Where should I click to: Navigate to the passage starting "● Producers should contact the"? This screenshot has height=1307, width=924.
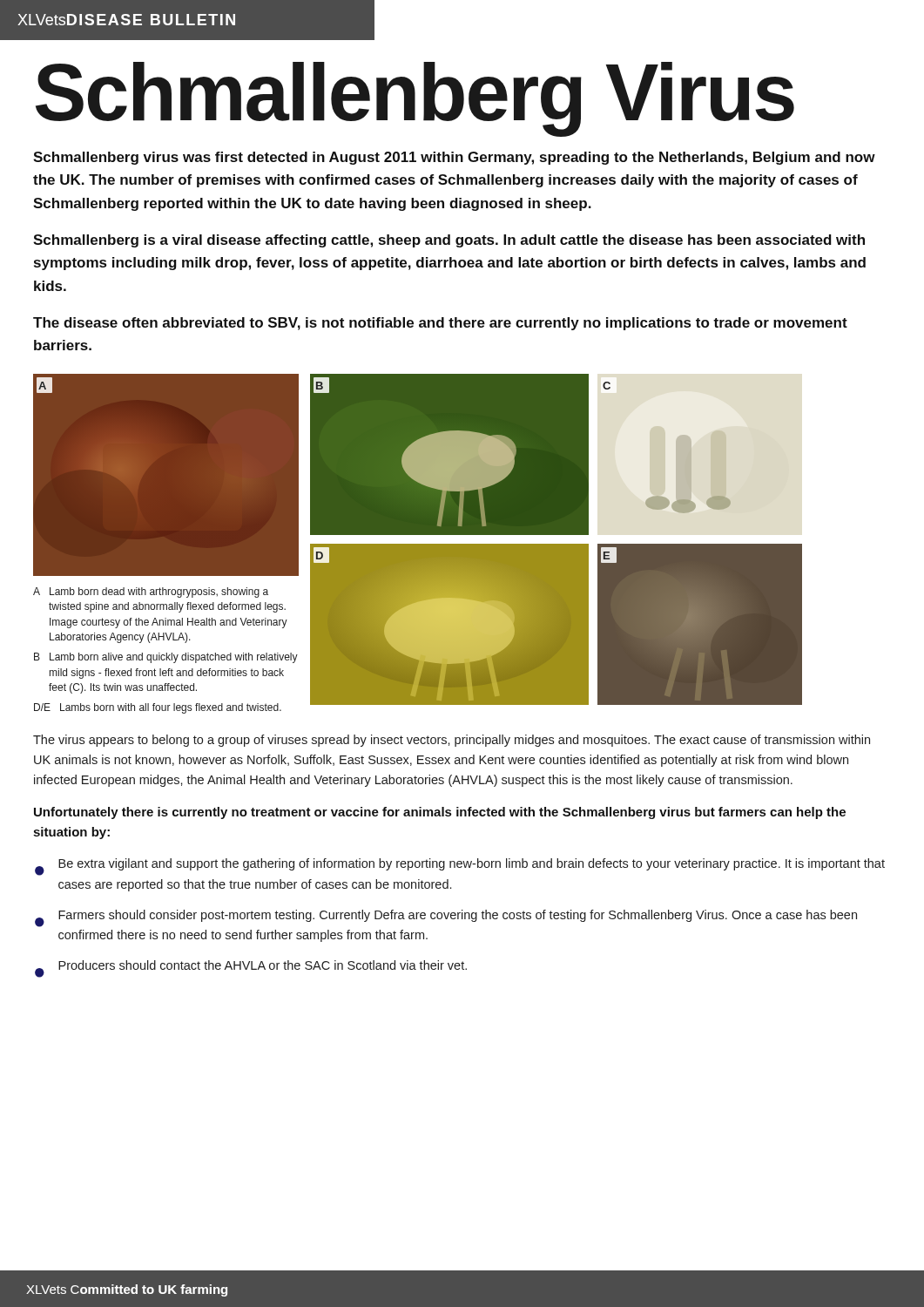pos(250,972)
